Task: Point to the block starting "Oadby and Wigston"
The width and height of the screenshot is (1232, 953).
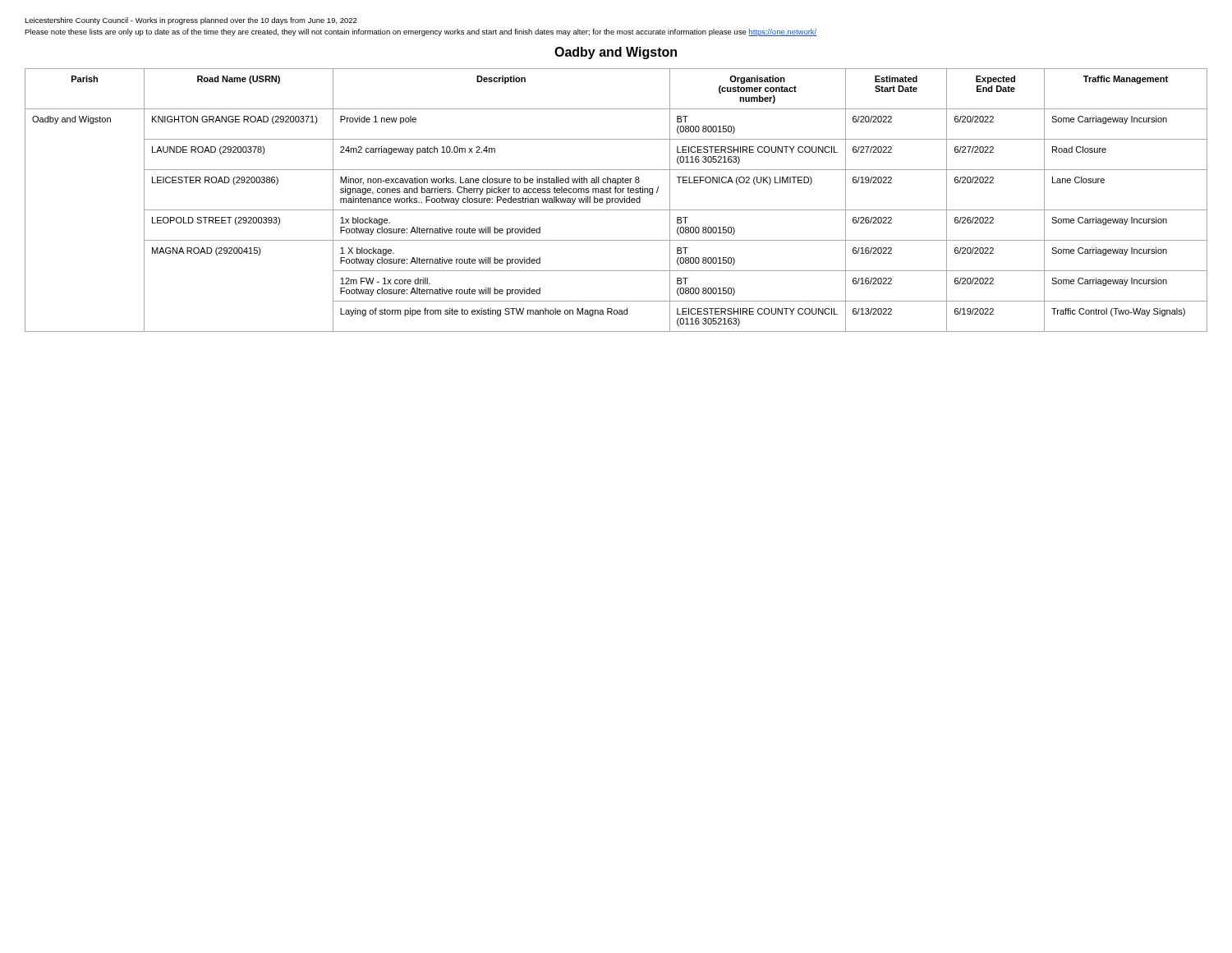Action: (x=616, y=52)
